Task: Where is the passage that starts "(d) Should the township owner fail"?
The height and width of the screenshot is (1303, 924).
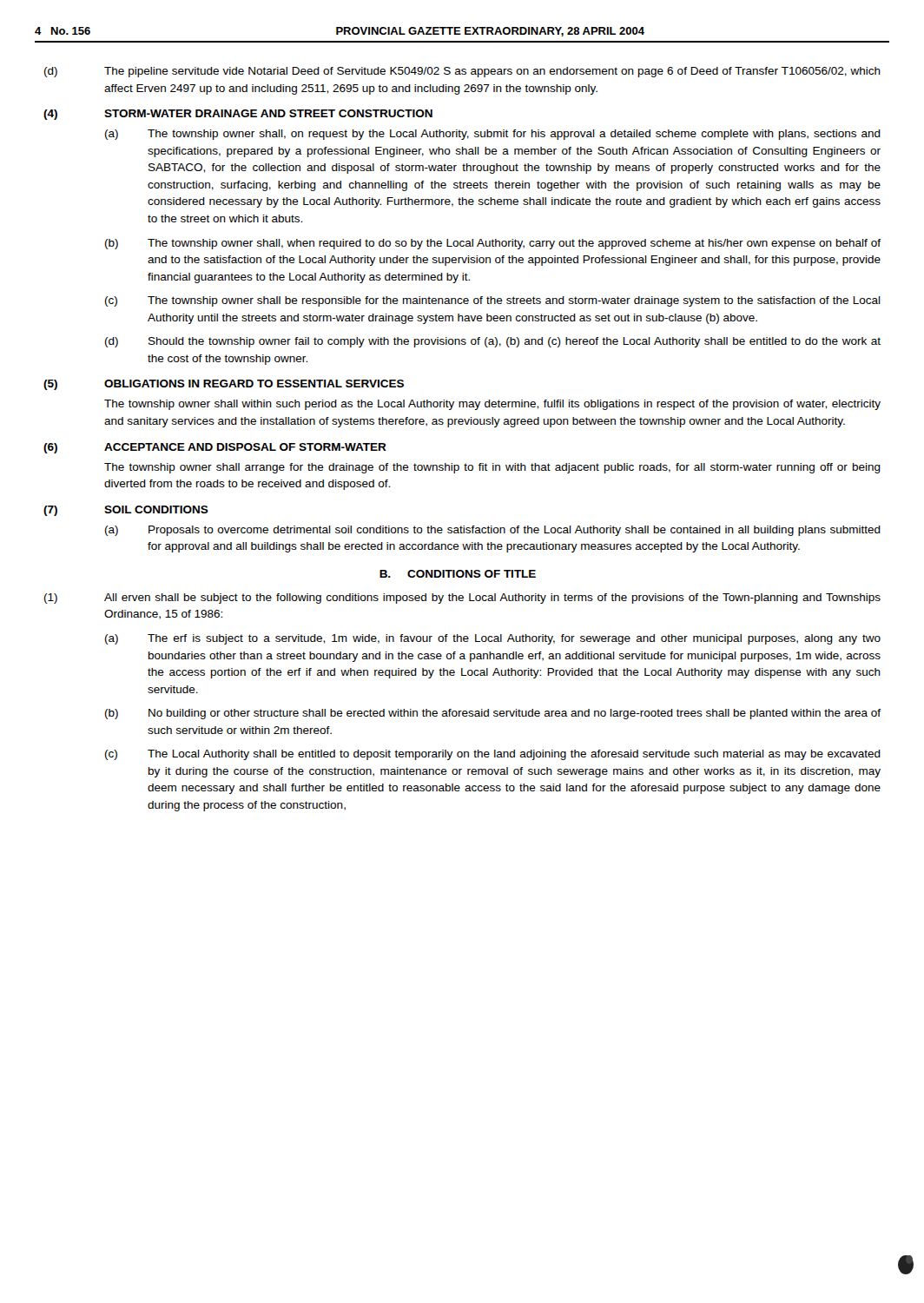Action: click(475, 350)
